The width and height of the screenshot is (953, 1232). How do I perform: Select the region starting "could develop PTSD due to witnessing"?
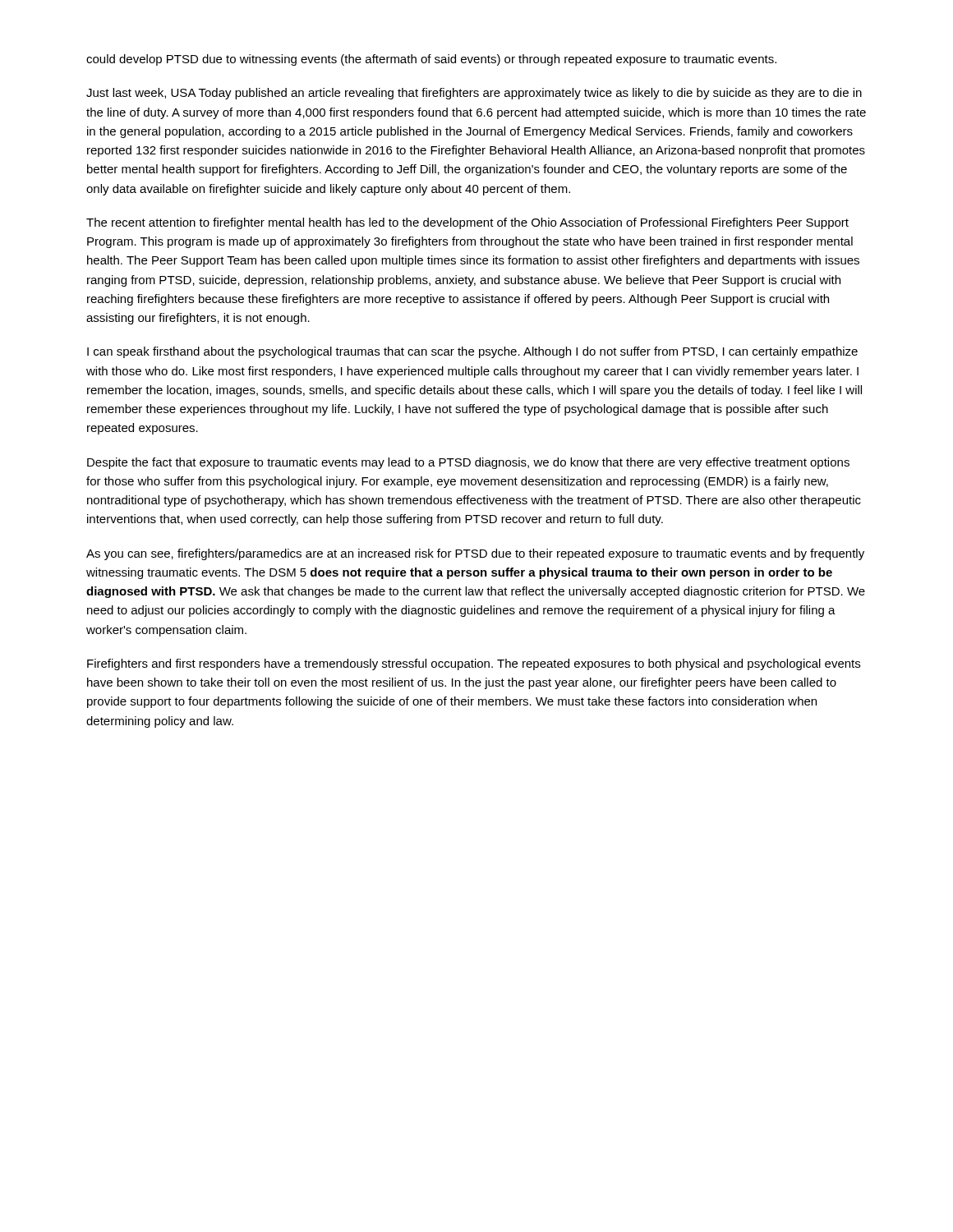(x=432, y=59)
